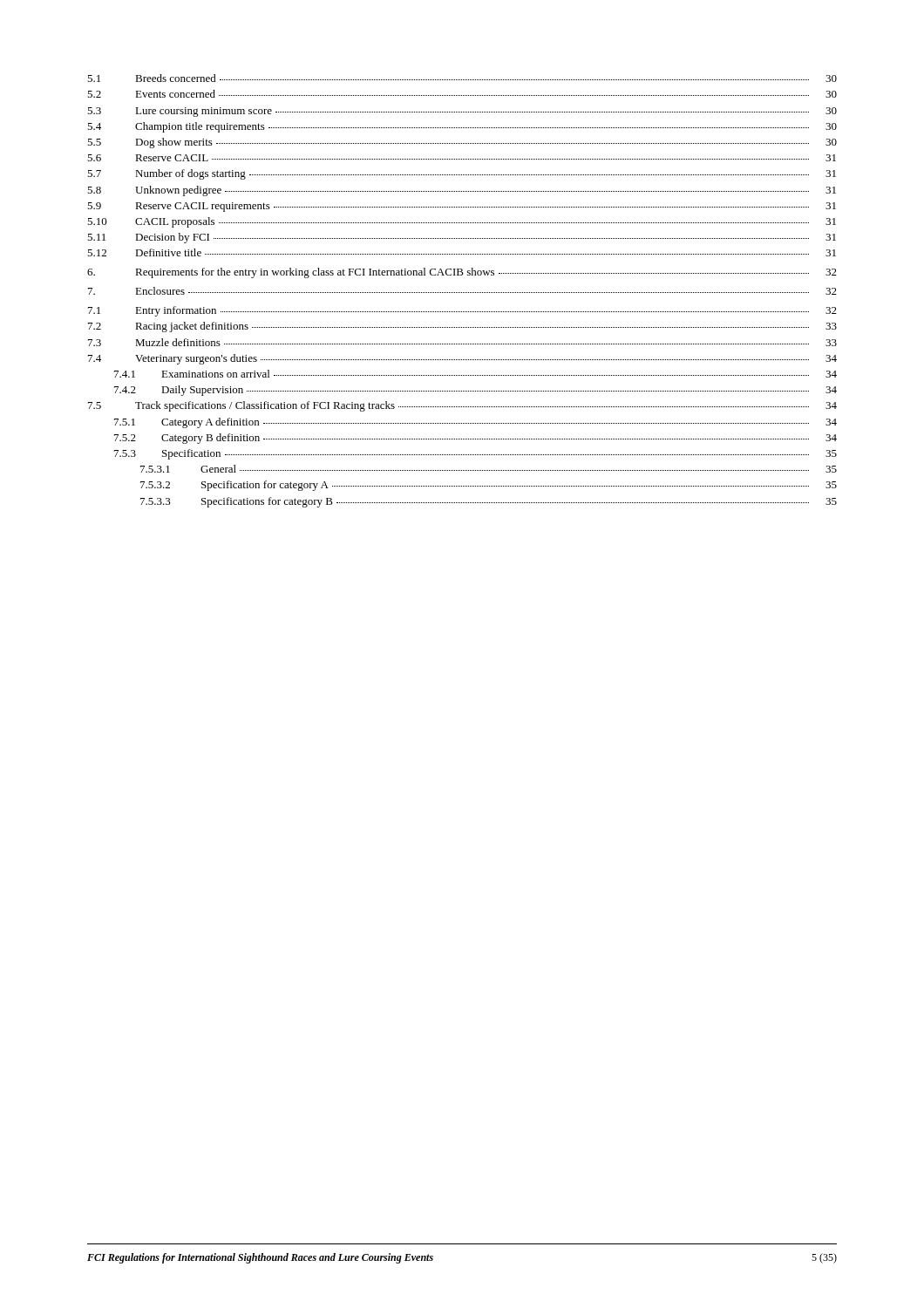Find the text block starting "5.11 Decision by"

(462, 237)
